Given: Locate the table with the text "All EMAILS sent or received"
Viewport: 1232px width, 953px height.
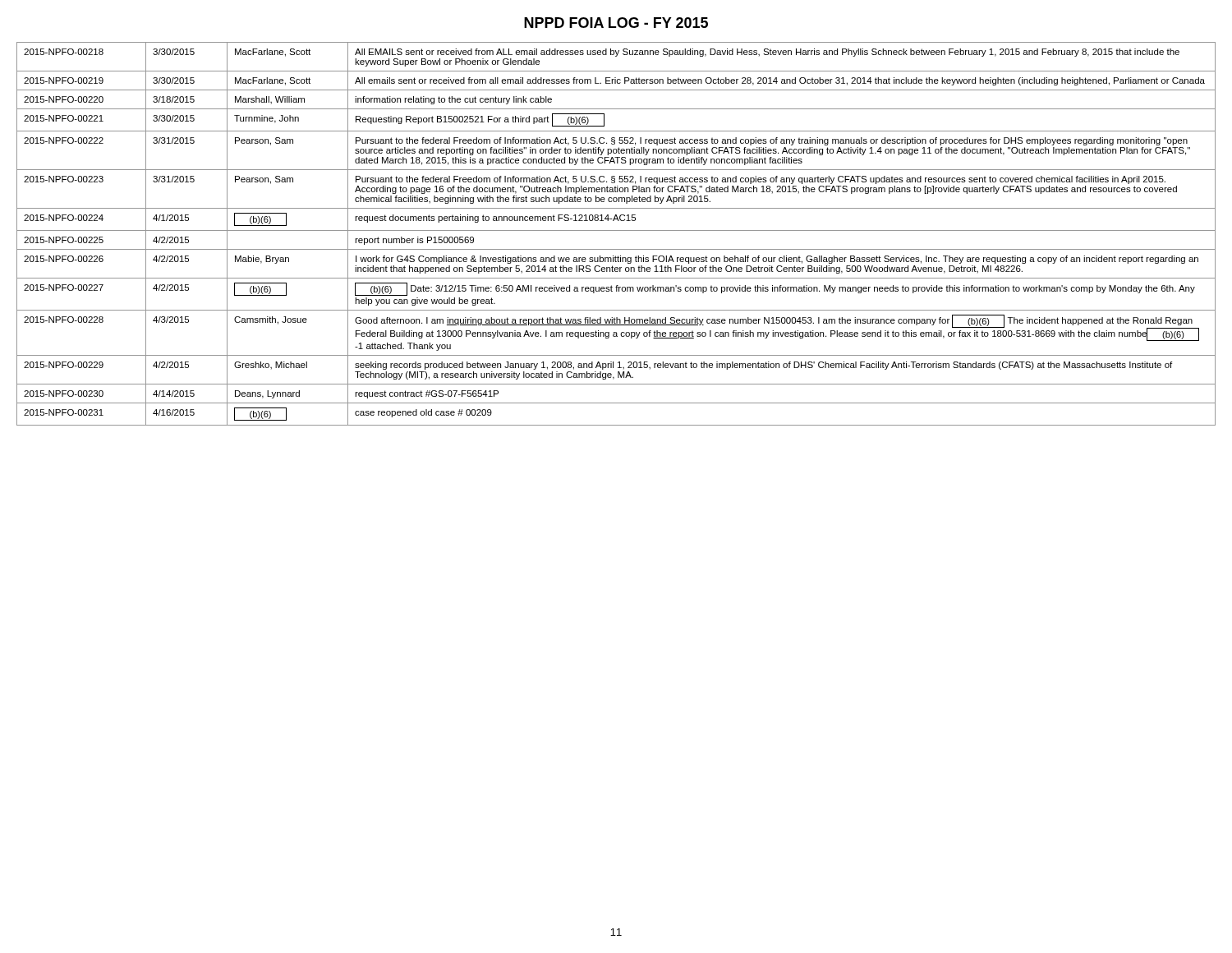Looking at the screenshot, I should pos(616,234).
